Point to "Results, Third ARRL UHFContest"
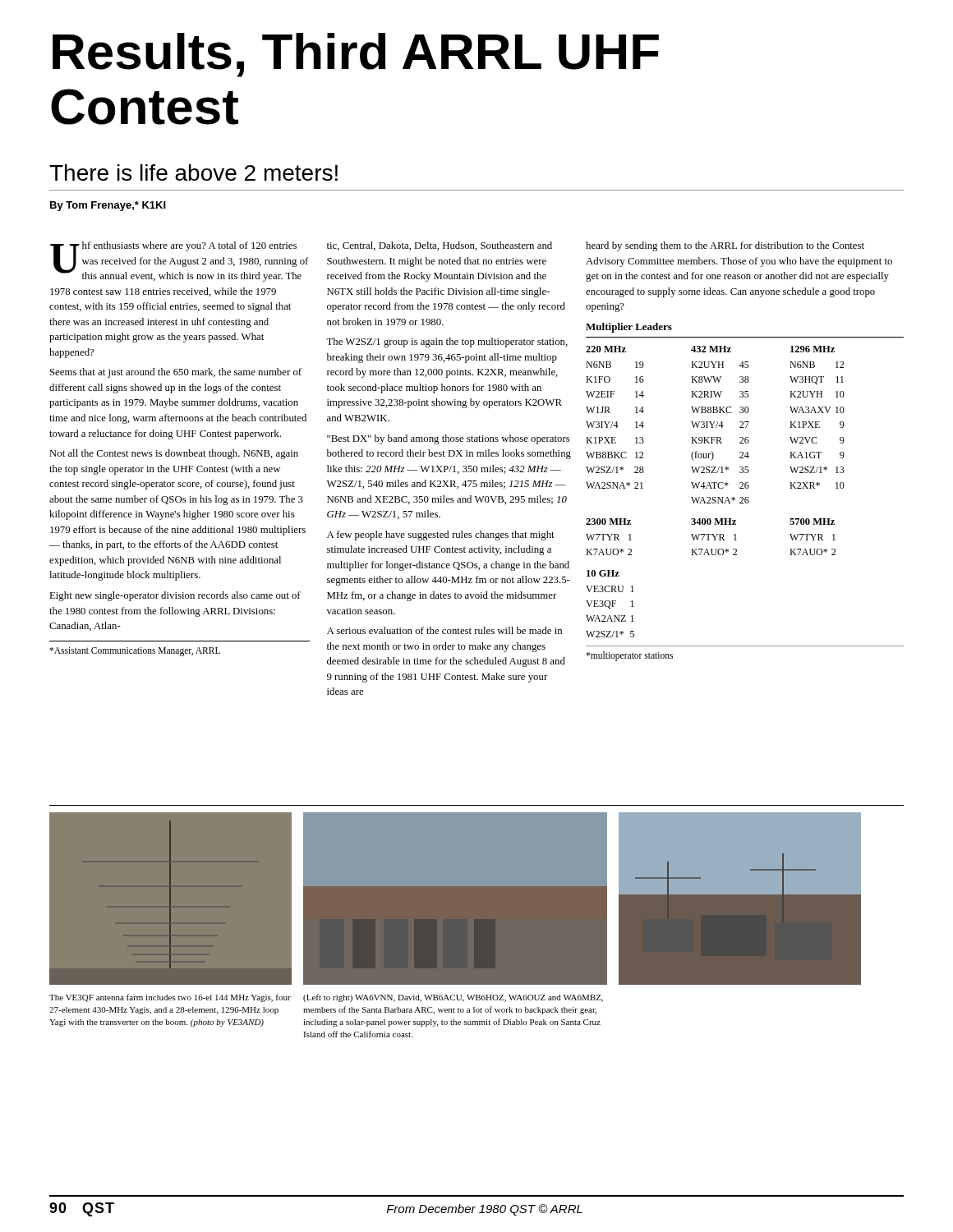 476,80
